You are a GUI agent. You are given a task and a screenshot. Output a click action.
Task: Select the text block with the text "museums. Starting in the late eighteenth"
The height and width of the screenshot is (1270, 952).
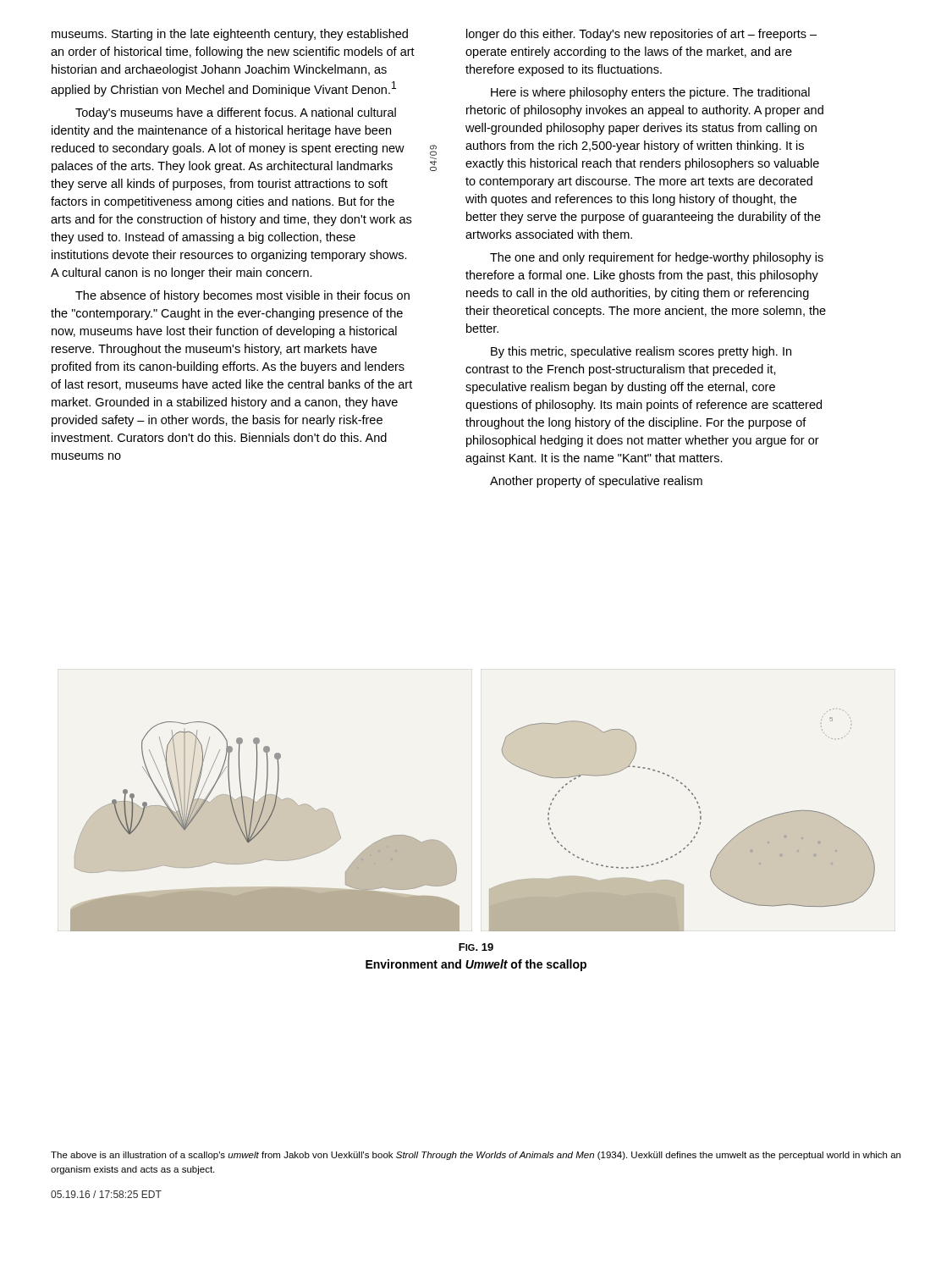pos(233,245)
